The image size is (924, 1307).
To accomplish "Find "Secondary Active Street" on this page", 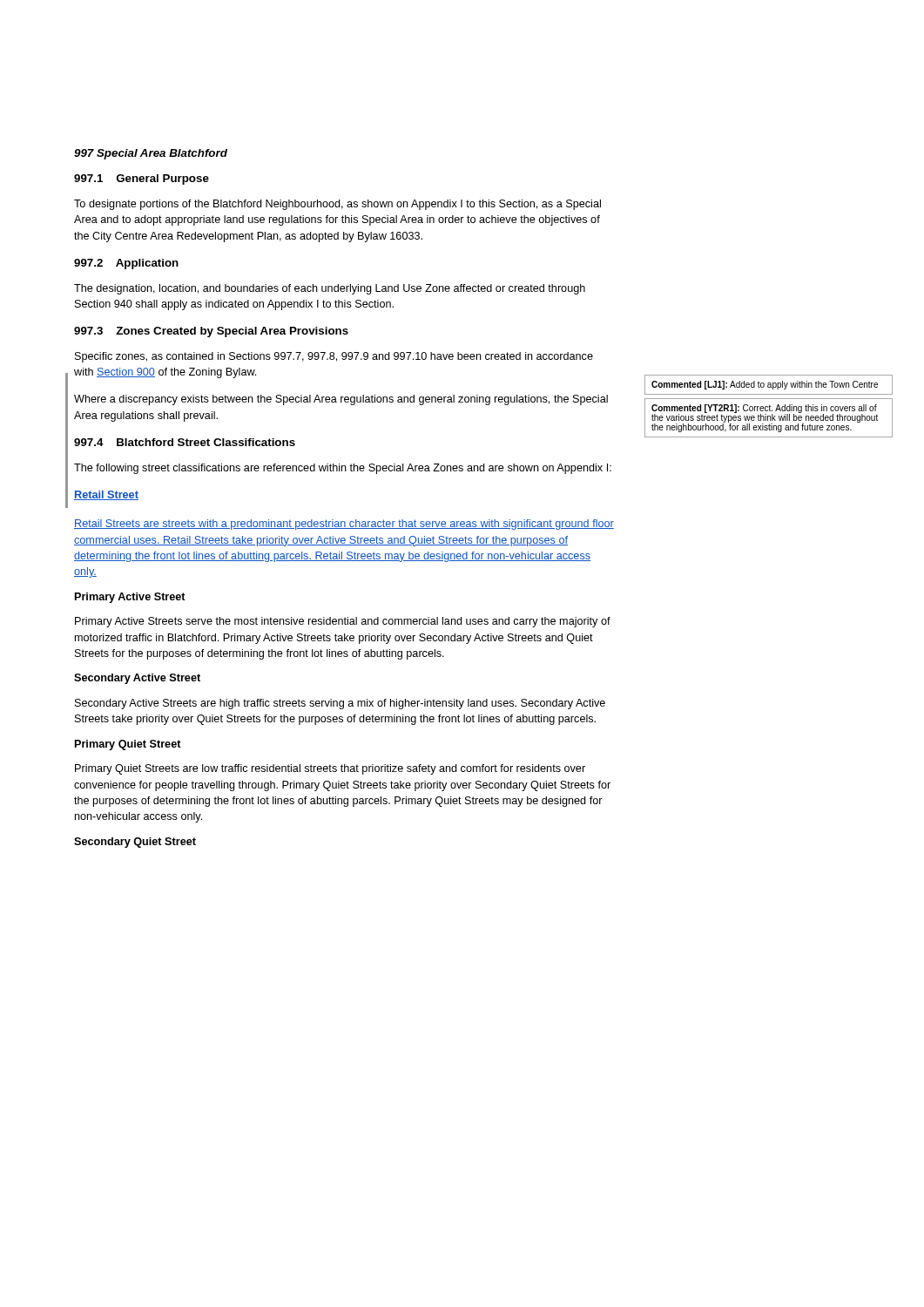I will [x=137, y=679].
